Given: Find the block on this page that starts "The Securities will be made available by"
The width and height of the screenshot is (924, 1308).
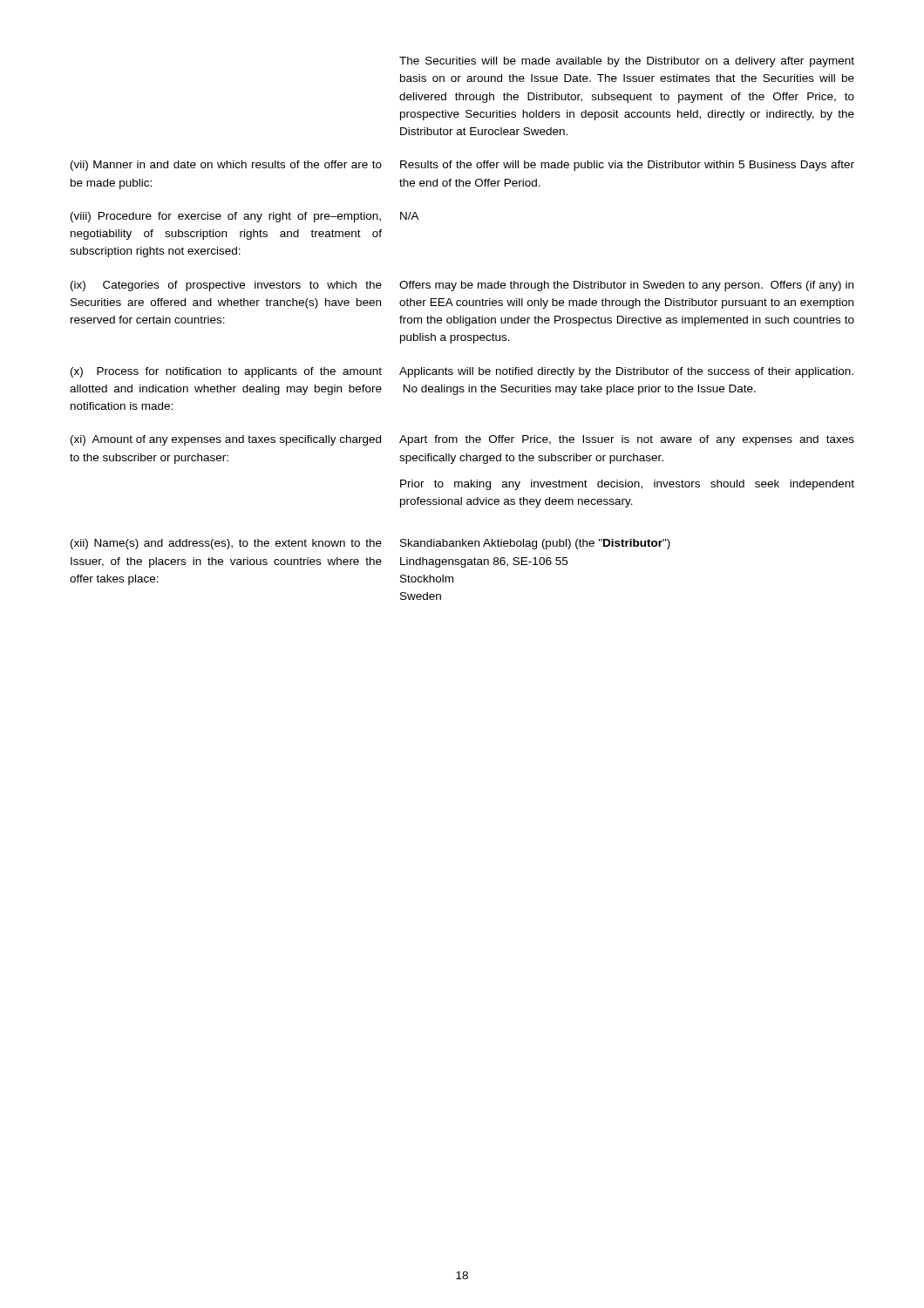Looking at the screenshot, I should [627, 96].
